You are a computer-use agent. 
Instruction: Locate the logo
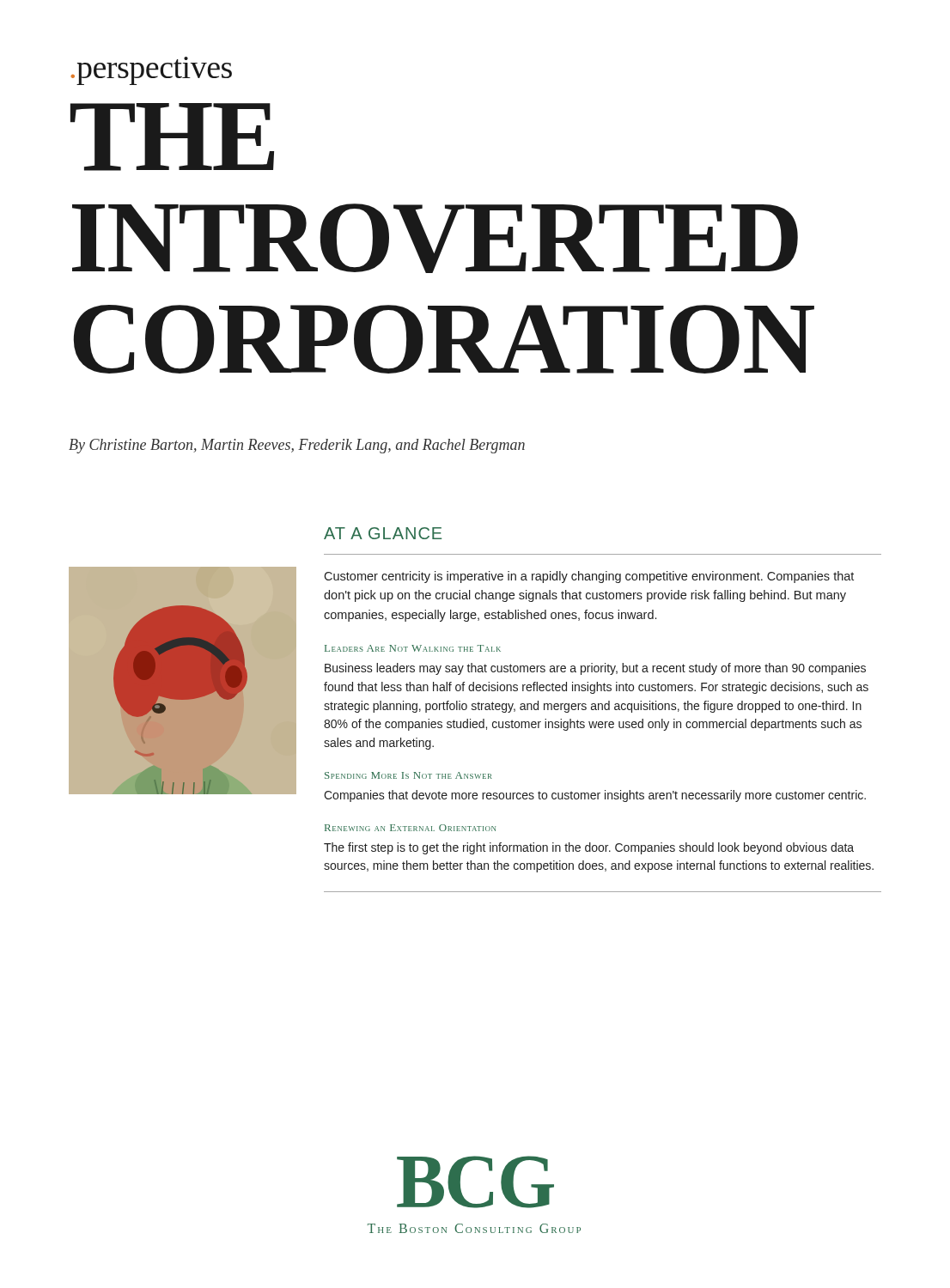pyautogui.click(x=475, y=1190)
